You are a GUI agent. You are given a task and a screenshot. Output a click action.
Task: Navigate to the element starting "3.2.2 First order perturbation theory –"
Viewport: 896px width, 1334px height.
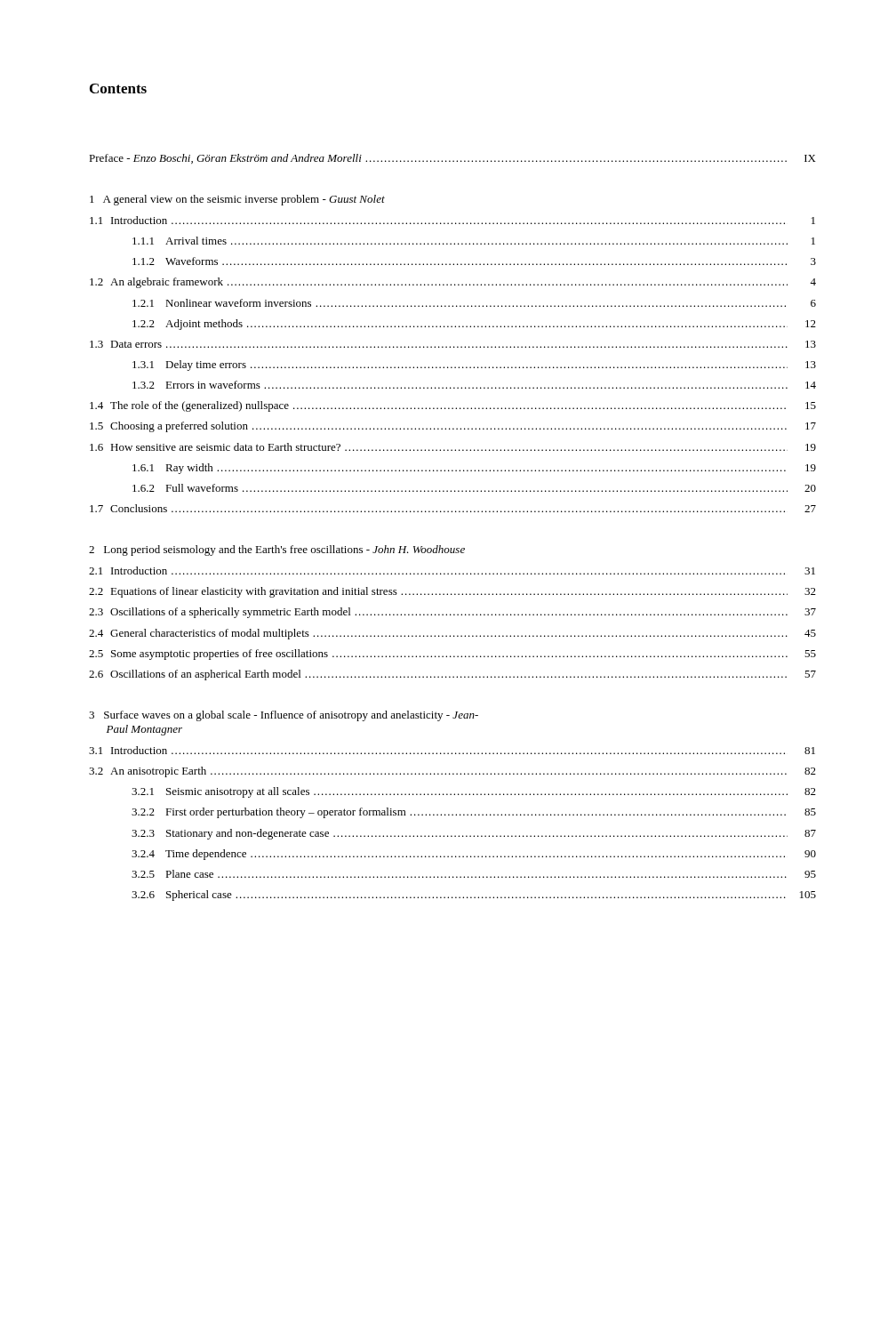(x=474, y=812)
